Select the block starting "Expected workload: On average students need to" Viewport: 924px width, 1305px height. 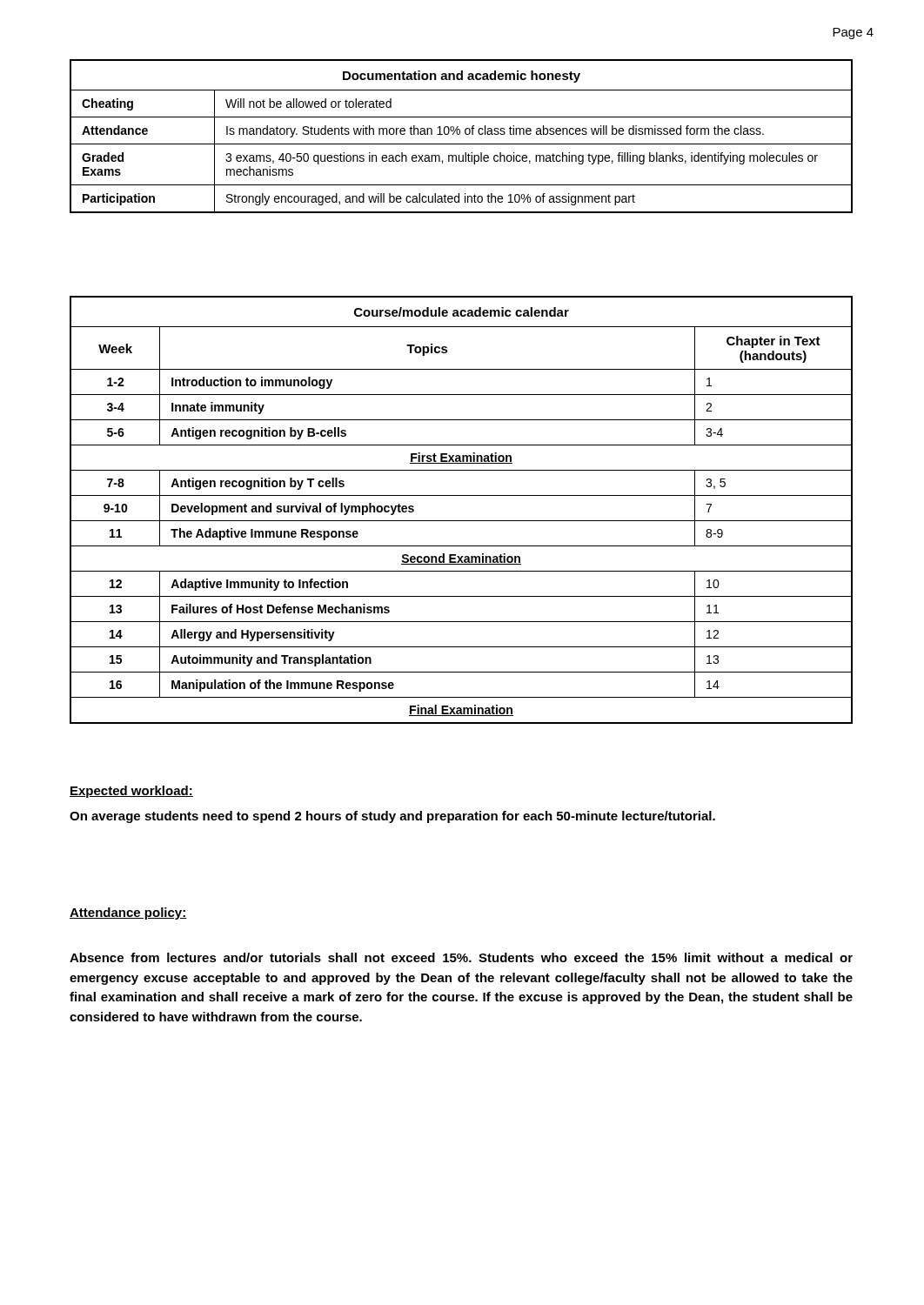(461, 805)
